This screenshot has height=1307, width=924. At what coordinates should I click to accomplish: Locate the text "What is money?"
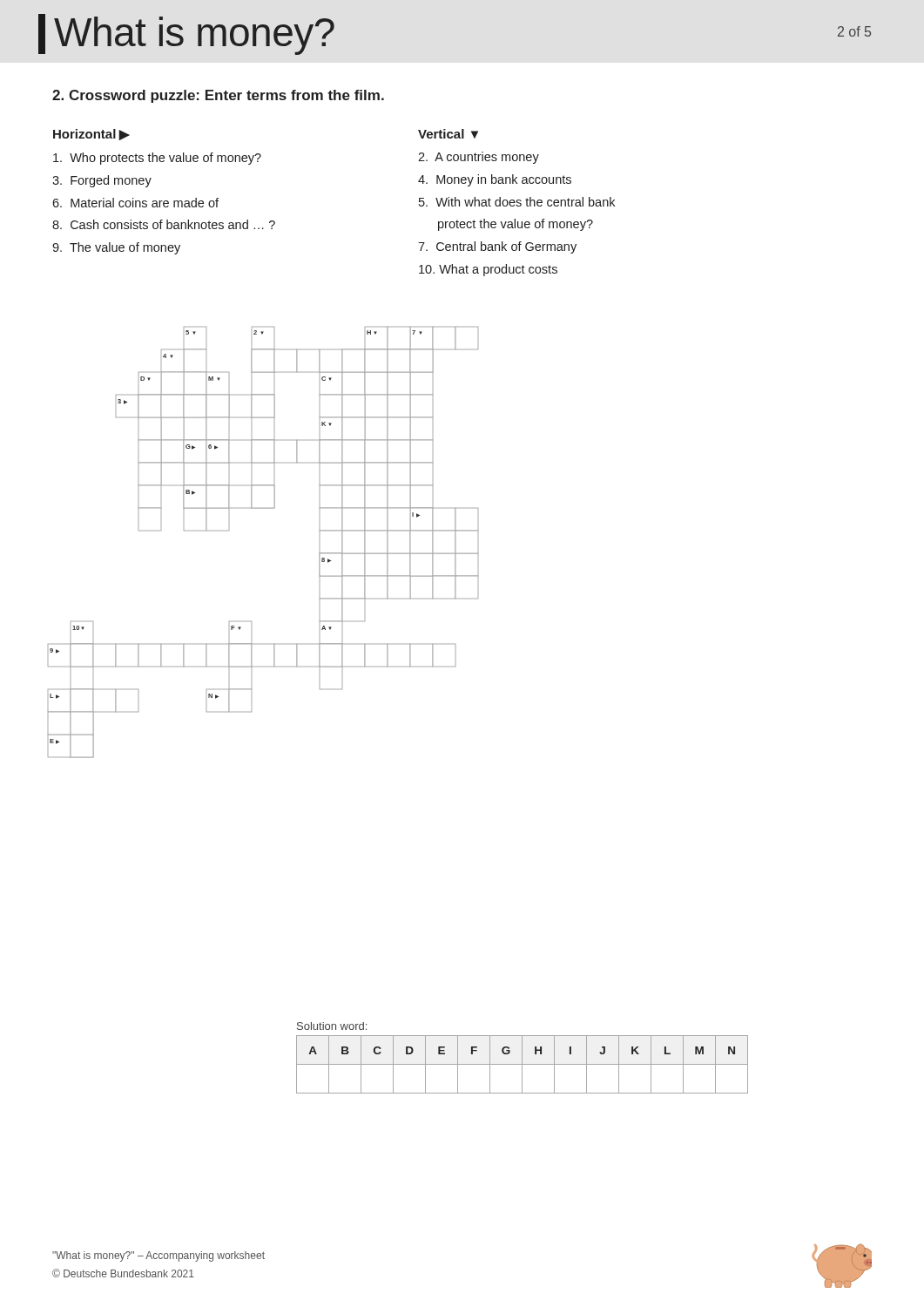(187, 32)
